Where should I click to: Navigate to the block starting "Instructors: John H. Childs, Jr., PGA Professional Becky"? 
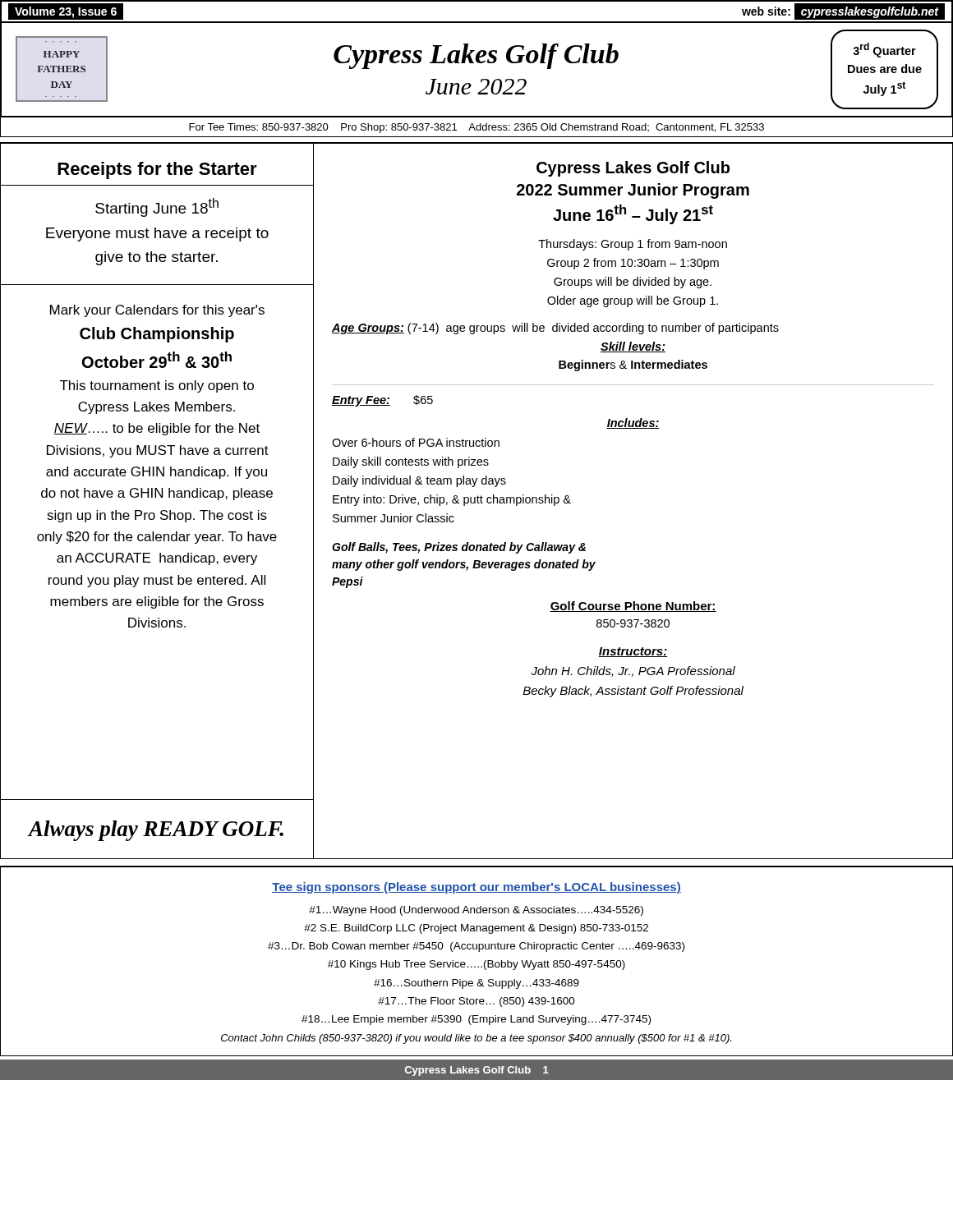(633, 671)
